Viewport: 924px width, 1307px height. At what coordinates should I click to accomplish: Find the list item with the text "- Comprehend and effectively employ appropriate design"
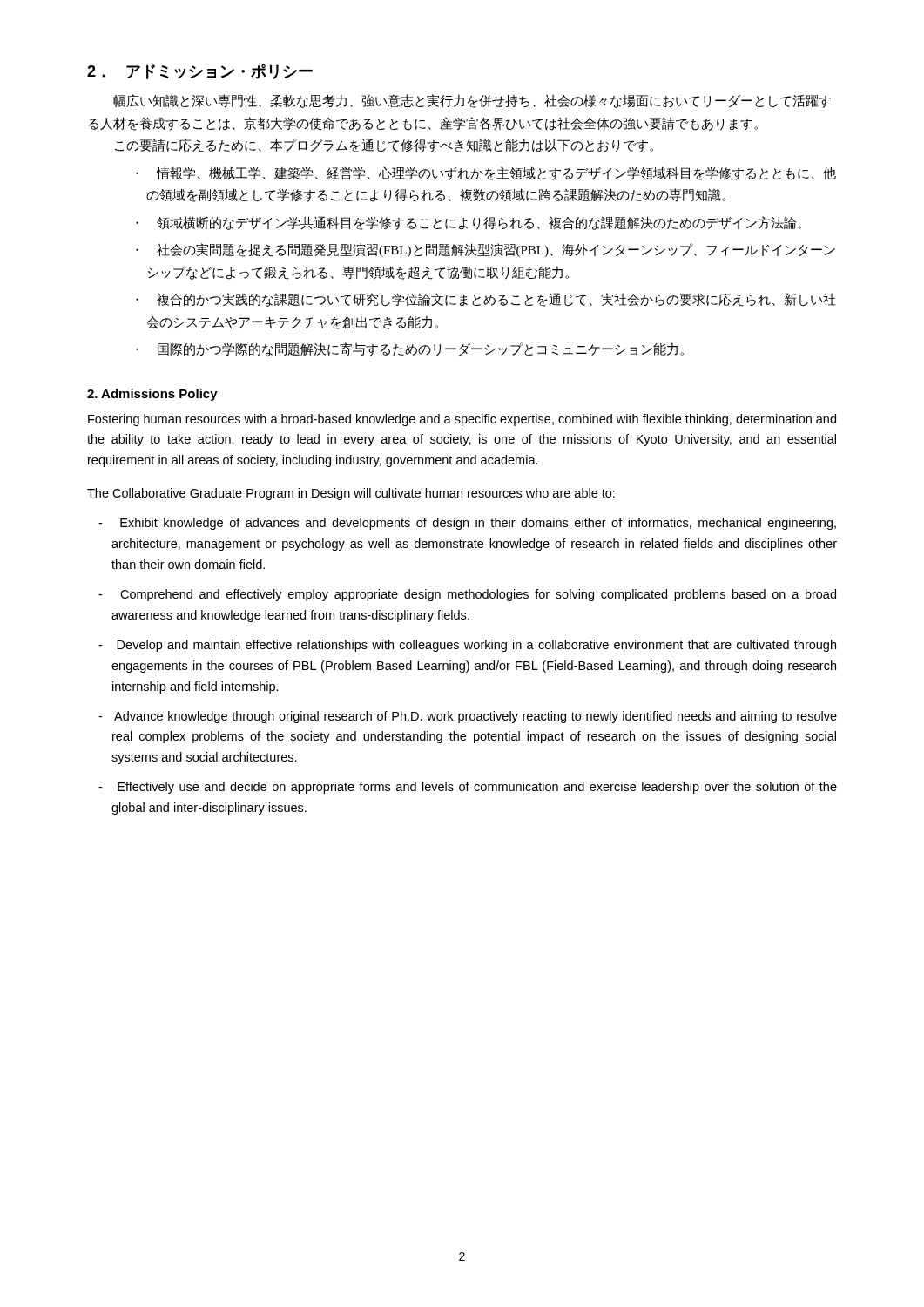point(468,605)
